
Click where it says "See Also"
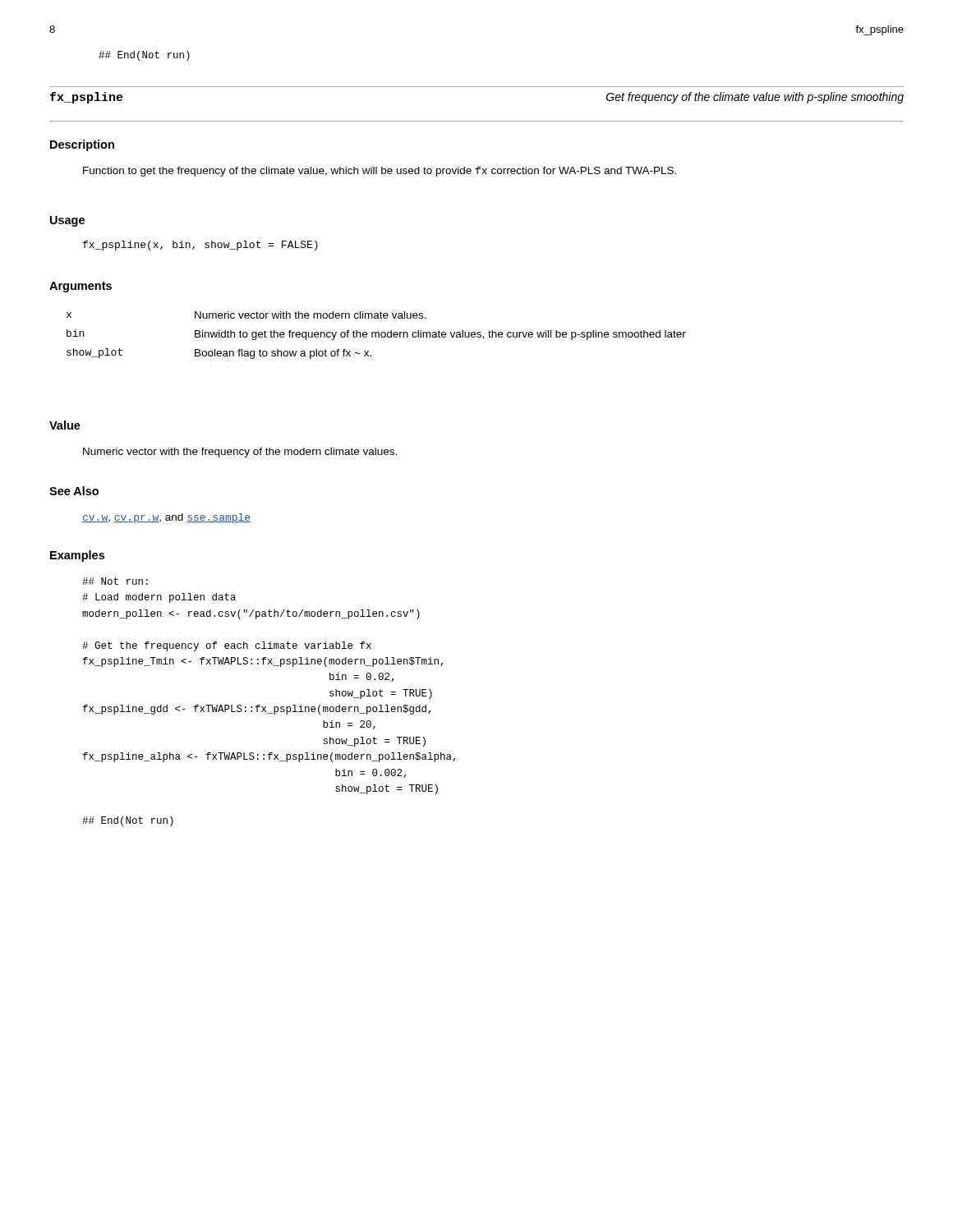[x=74, y=491]
